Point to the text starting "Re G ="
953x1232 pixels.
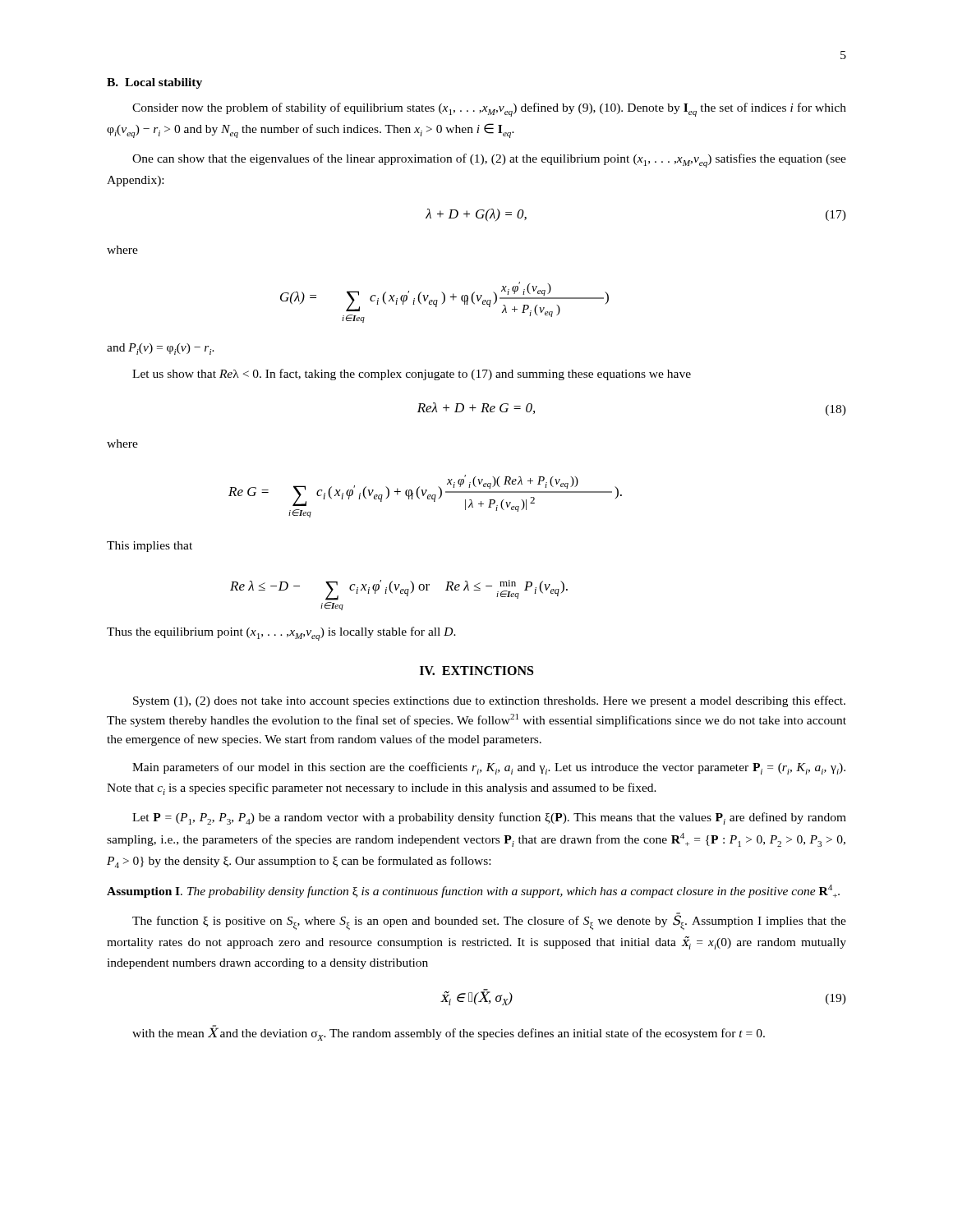click(x=476, y=494)
